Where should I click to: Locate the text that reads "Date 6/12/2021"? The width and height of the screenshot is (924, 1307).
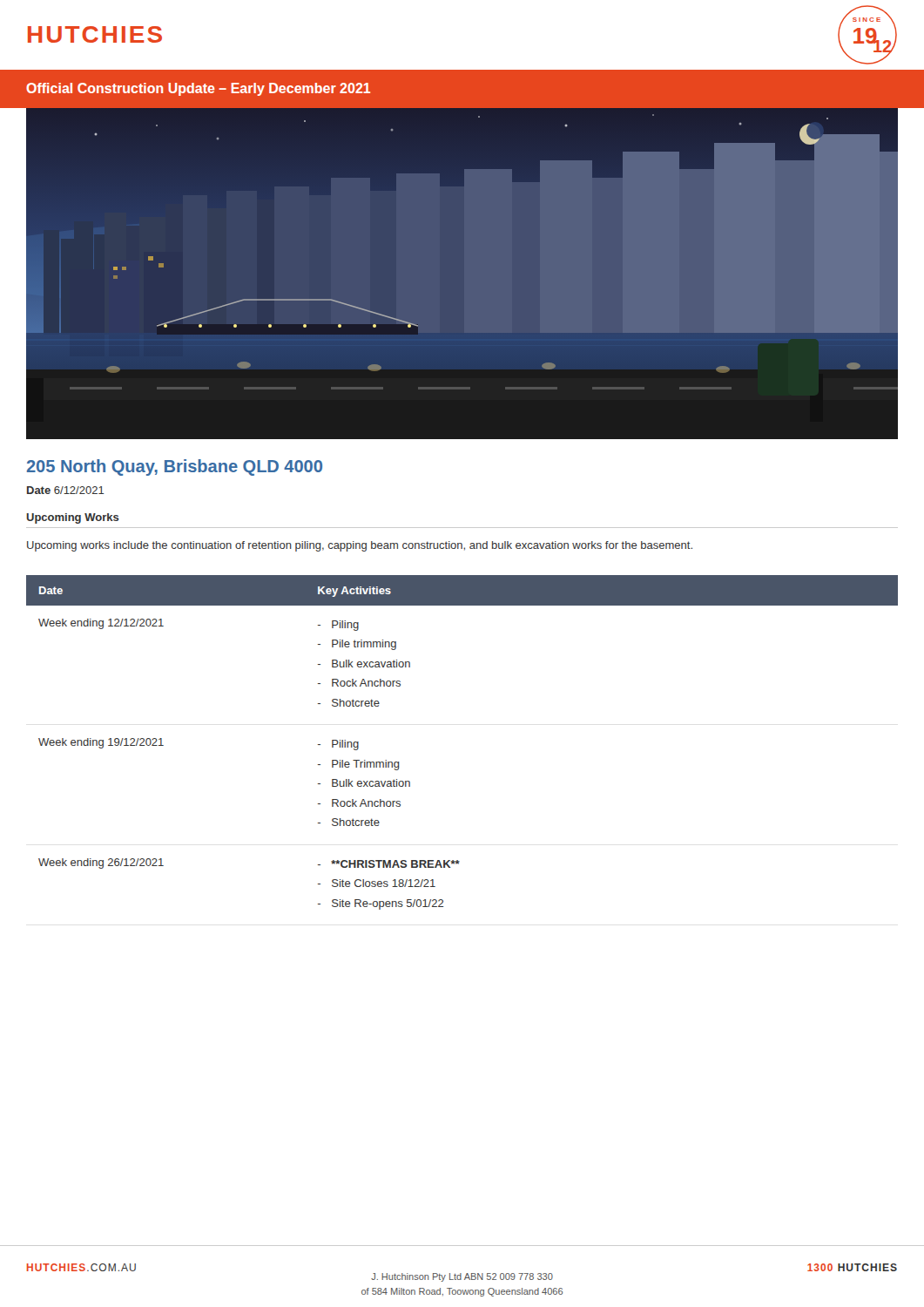(x=65, y=490)
